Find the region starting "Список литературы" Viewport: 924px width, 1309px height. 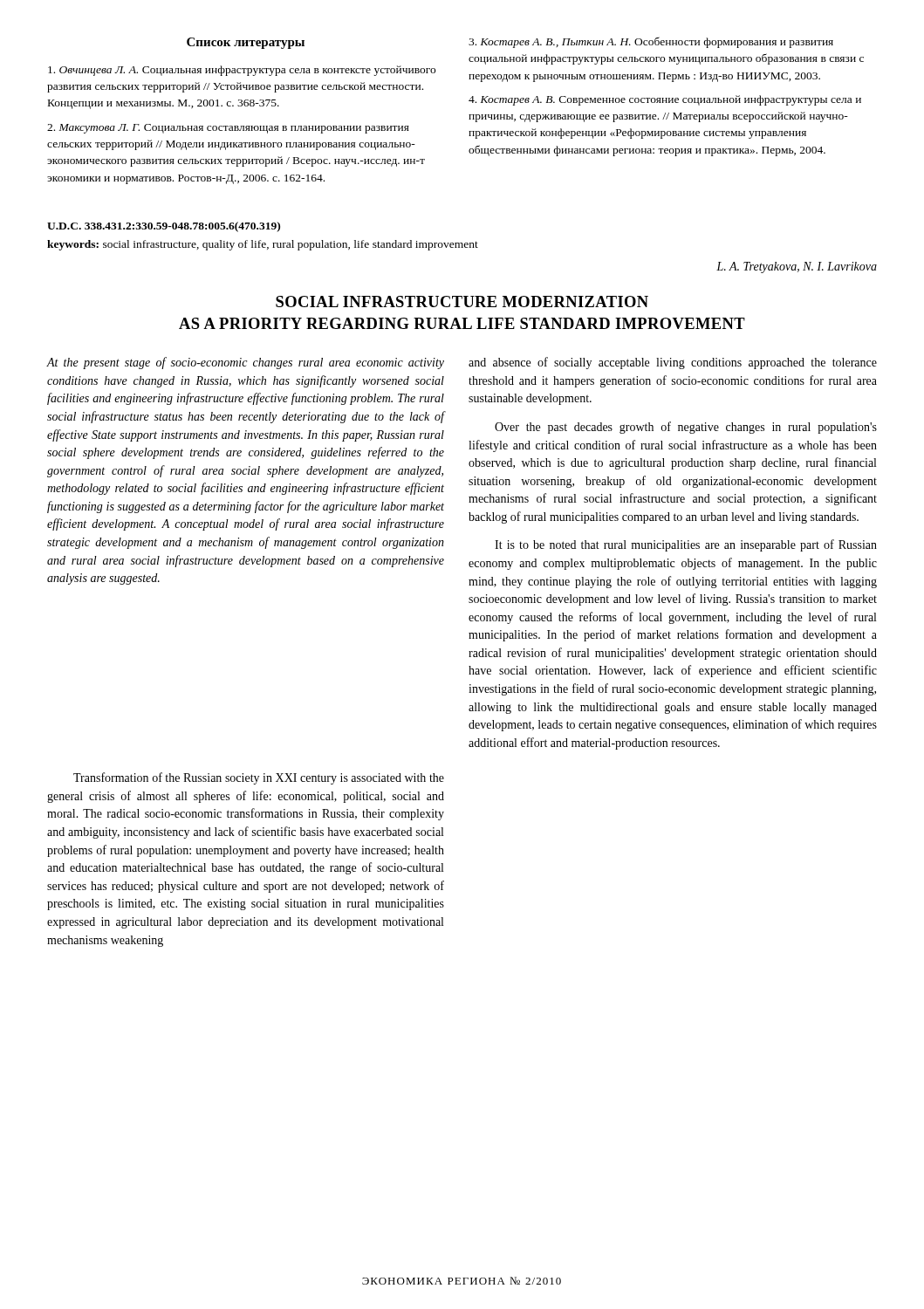[x=246, y=42]
